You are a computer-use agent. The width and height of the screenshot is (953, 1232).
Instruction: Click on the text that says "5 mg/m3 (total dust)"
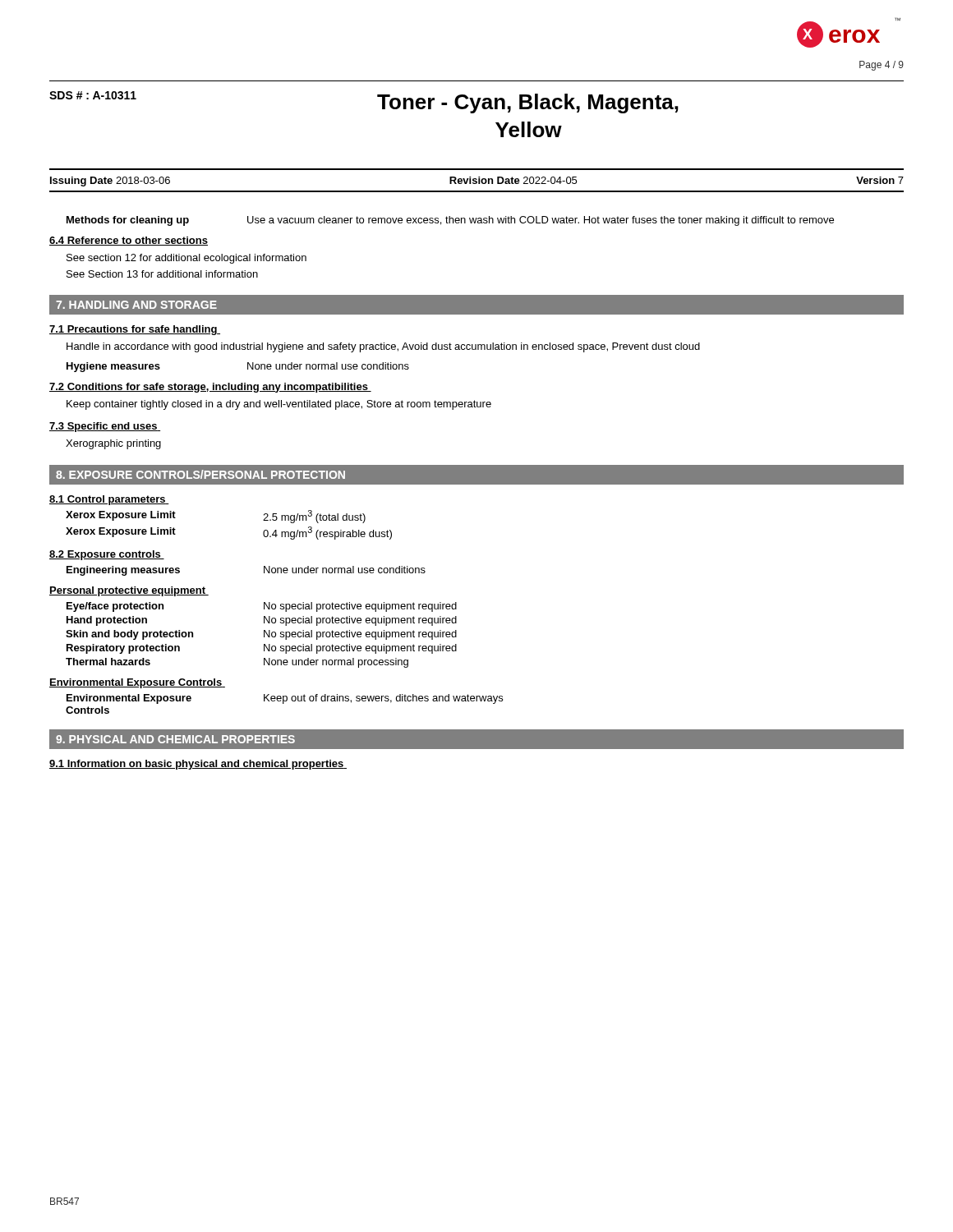point(314,516)
